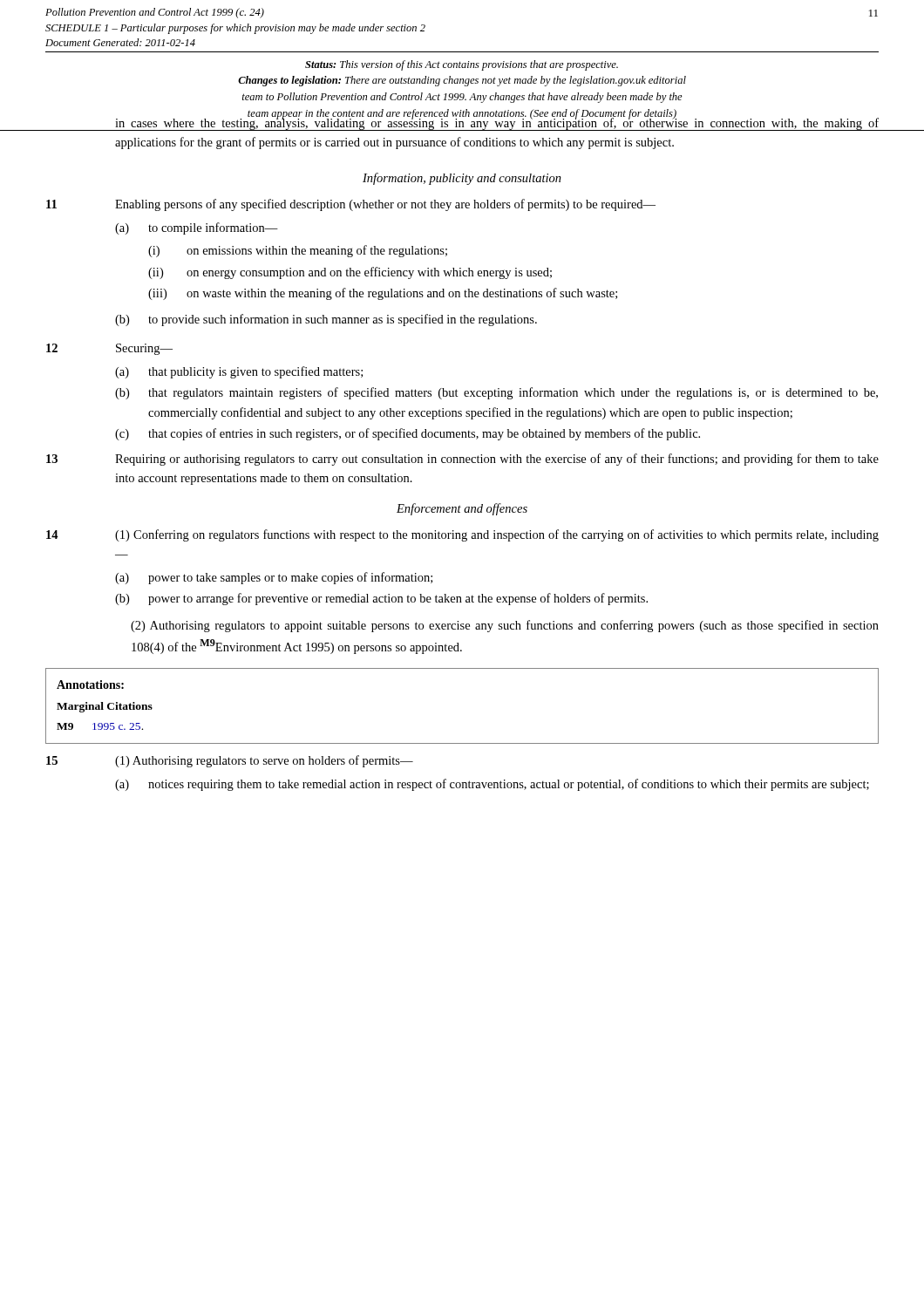Find the list item that says "13 Requiring or authorising regulators to"
Screen dimensions: 1308x924
(462, 468)
